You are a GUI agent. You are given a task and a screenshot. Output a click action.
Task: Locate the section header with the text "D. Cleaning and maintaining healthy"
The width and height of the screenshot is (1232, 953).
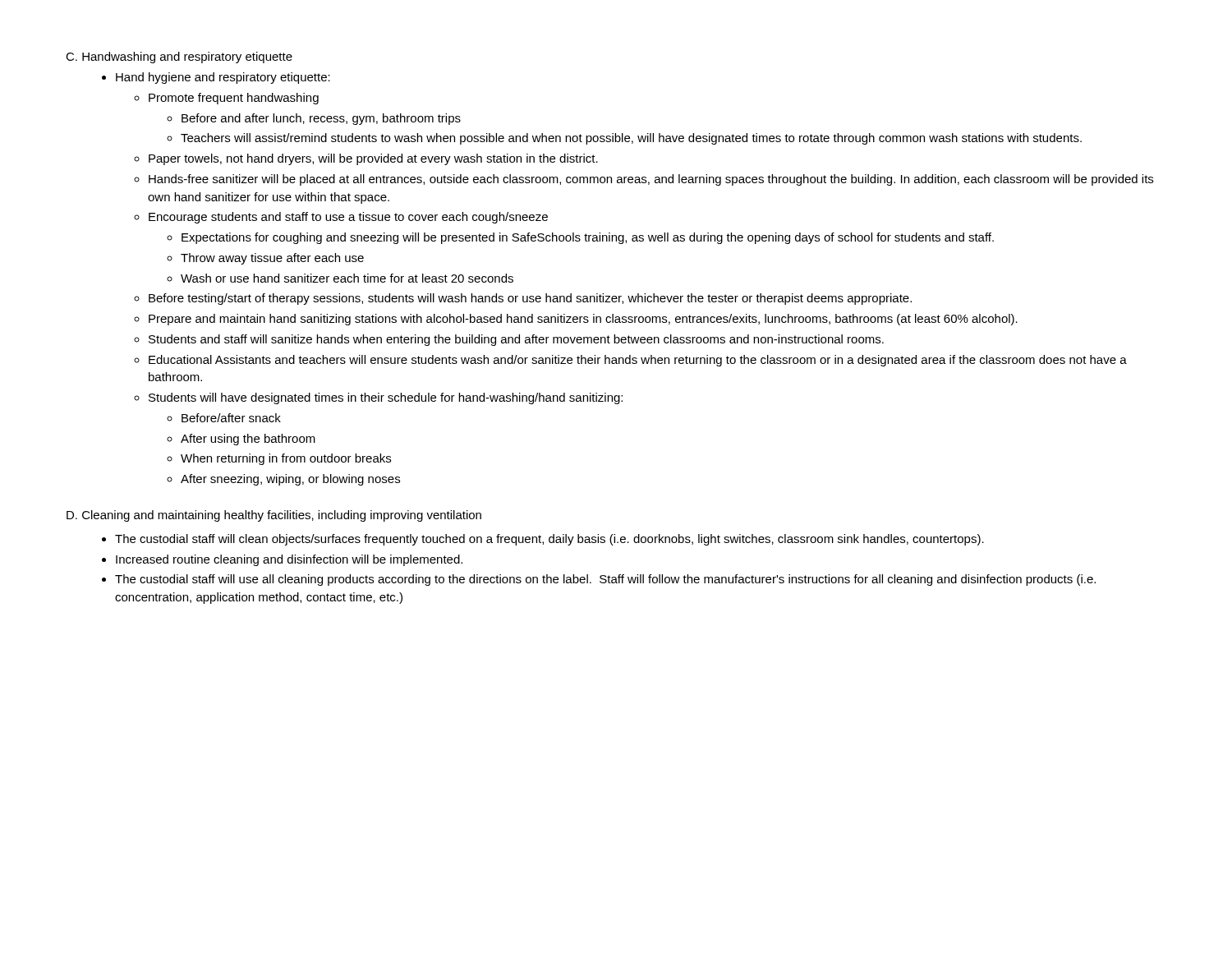click(274, 514)
